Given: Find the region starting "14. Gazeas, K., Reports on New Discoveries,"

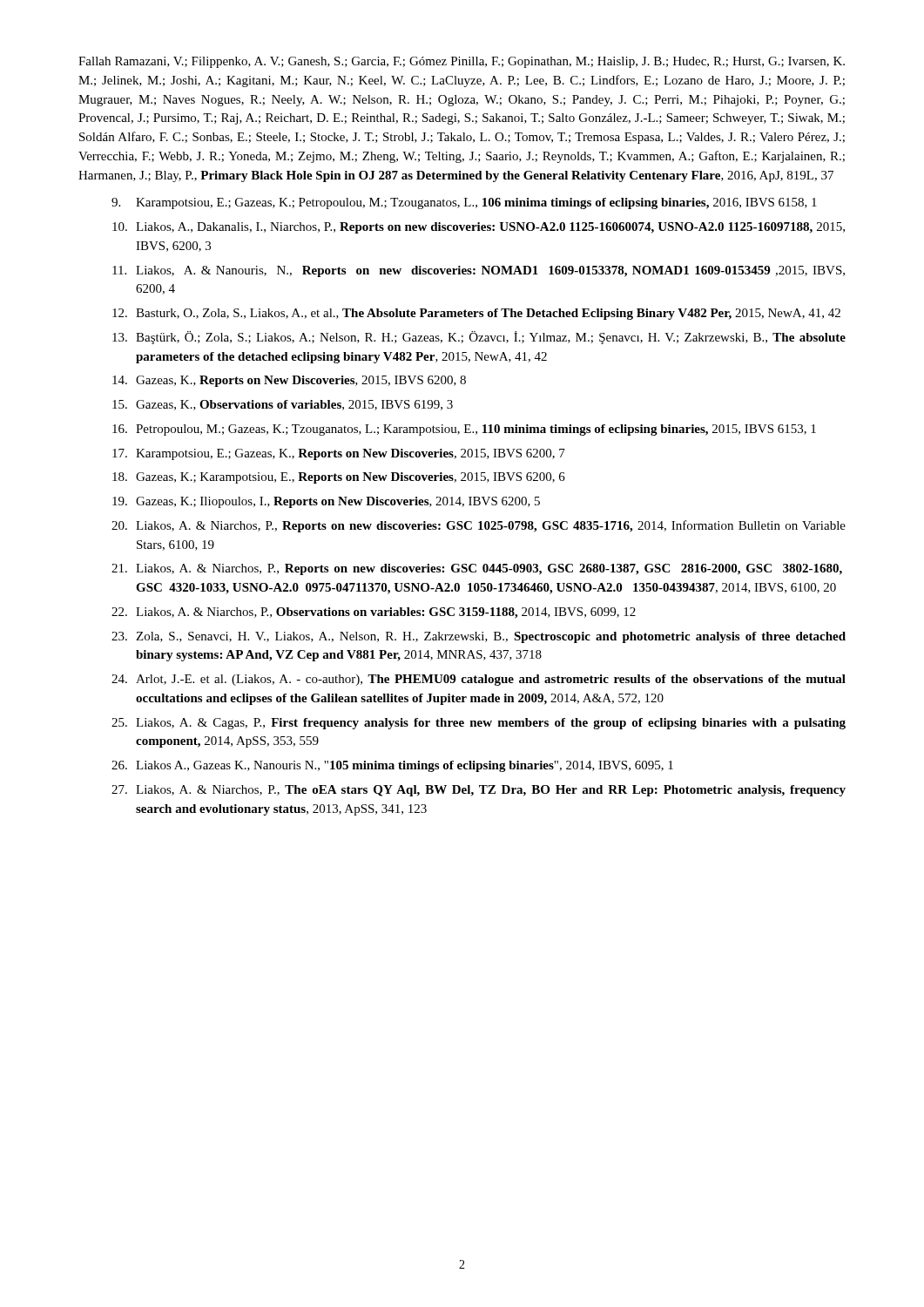Looking at the screenshot, I should click(289, 381).
